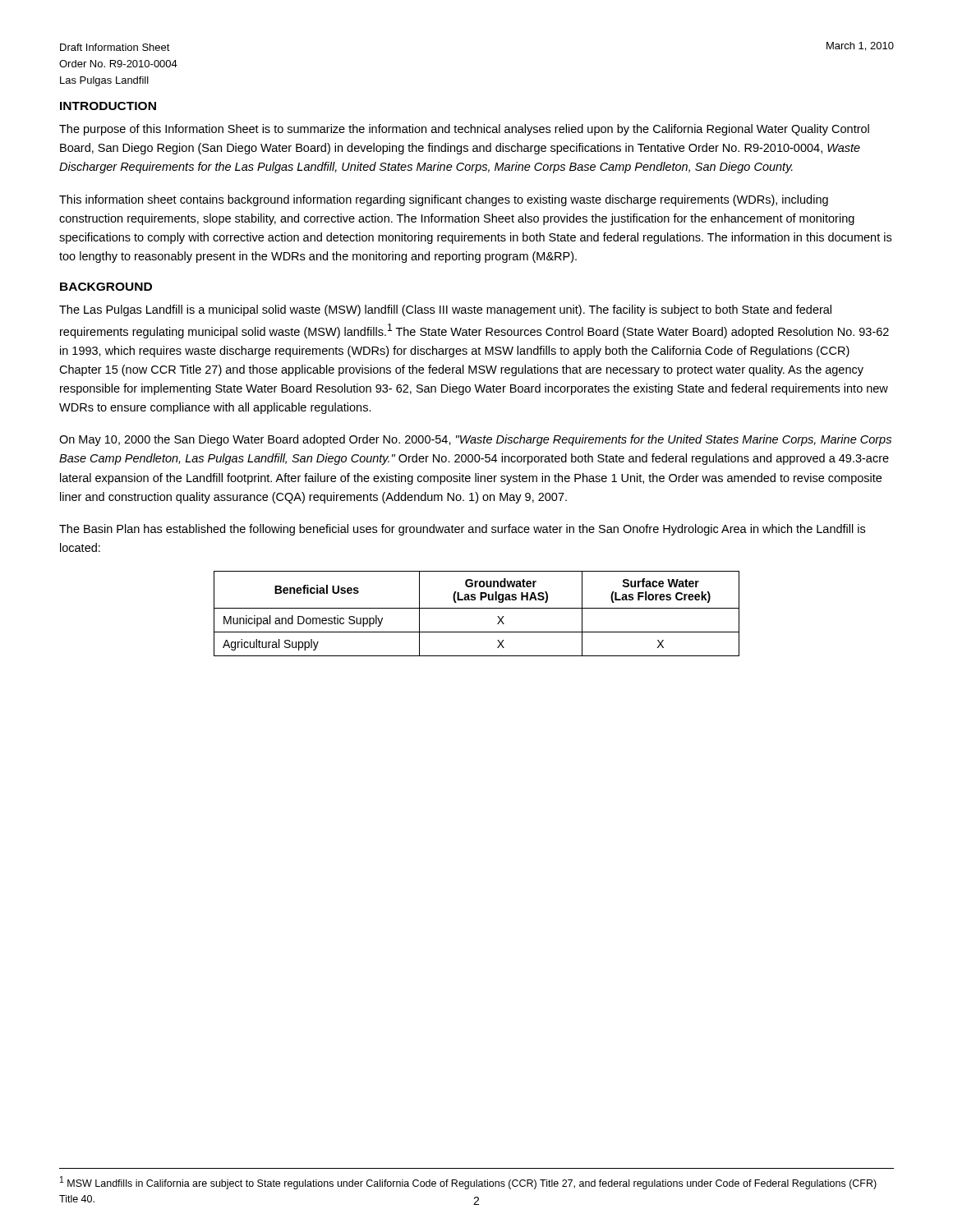Find the passage starting "On May 10, 2000 the San Diego"
This screenshot has width=953, height=1232.
tap(475, 468)
